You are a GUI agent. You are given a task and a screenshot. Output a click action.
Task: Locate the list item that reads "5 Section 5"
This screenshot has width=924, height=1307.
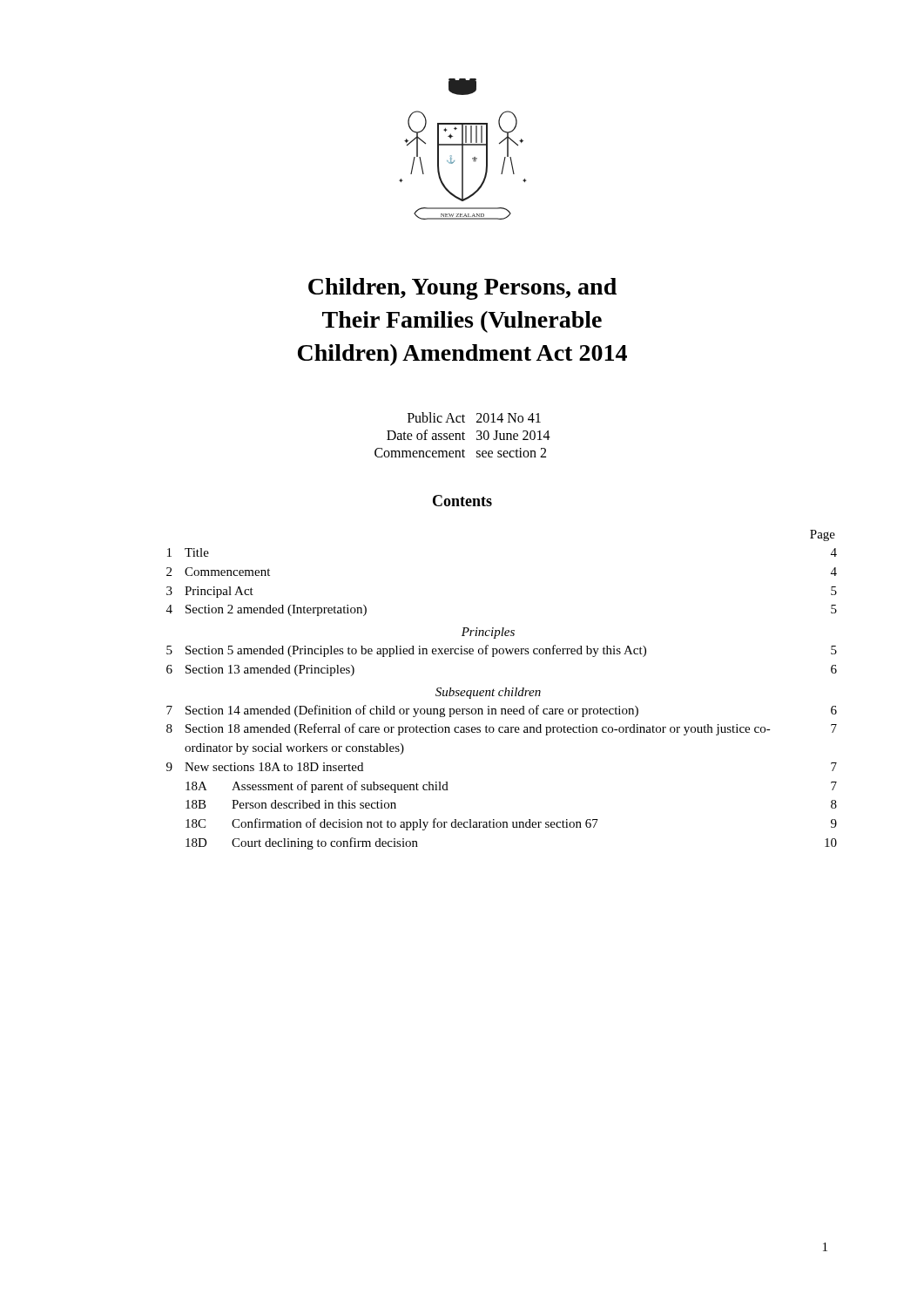(488, 651)
